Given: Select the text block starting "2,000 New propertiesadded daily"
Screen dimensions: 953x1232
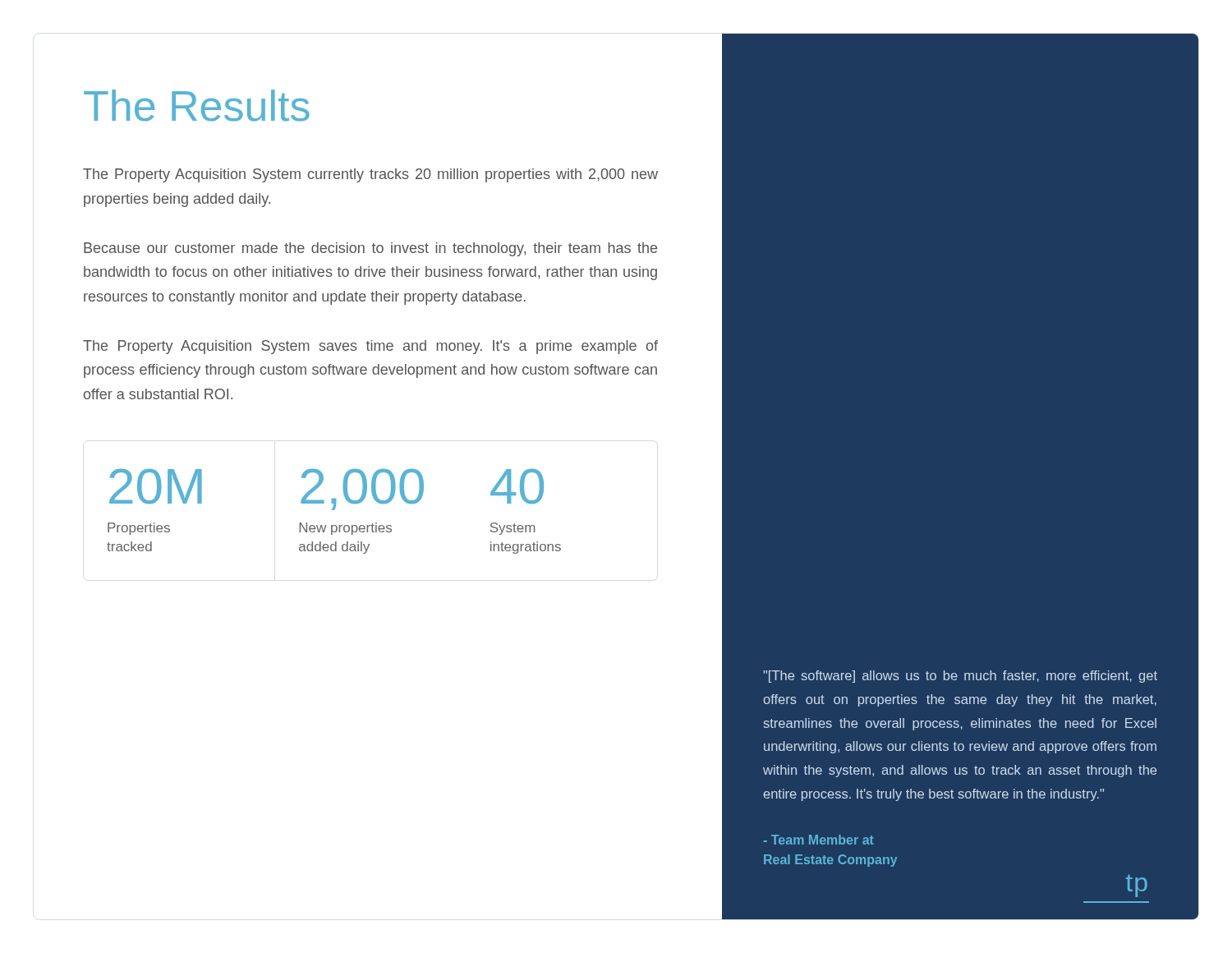Looking at the screenshot, I should tap(371, 507).
